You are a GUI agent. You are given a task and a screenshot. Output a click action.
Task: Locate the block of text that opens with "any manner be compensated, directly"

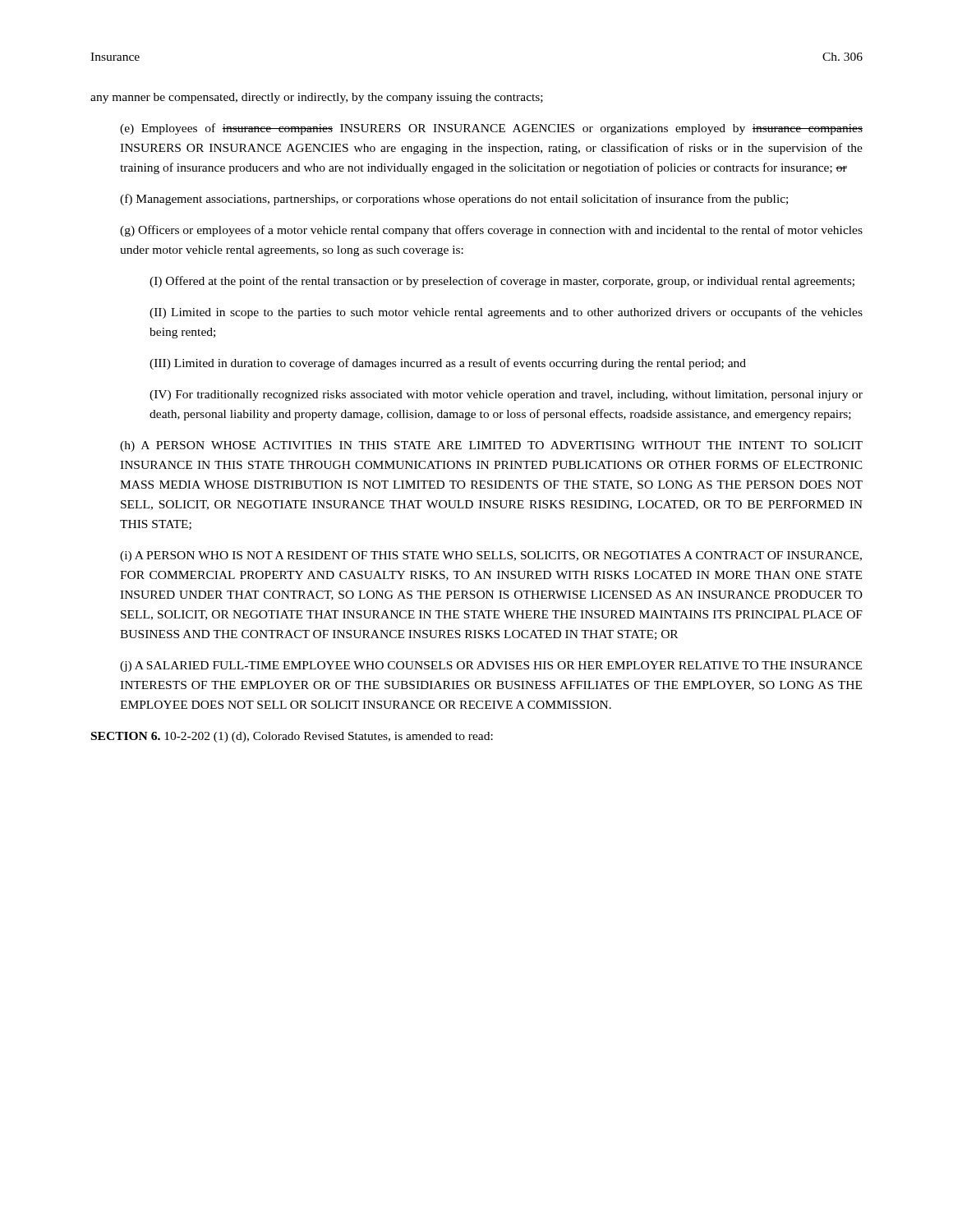coord(317,97)
